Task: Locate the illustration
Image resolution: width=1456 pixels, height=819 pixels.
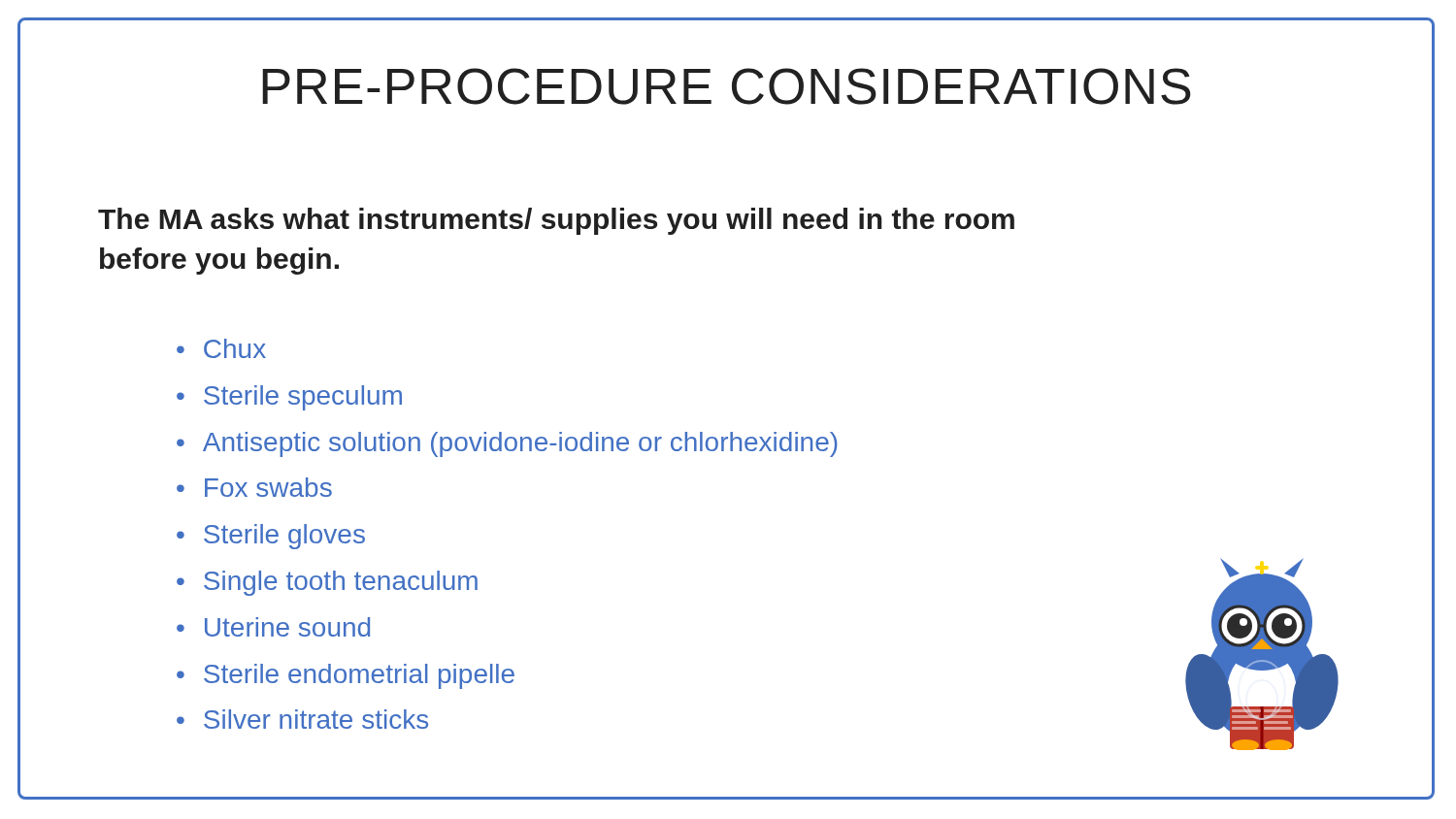Action: (x=1262, y=653)
